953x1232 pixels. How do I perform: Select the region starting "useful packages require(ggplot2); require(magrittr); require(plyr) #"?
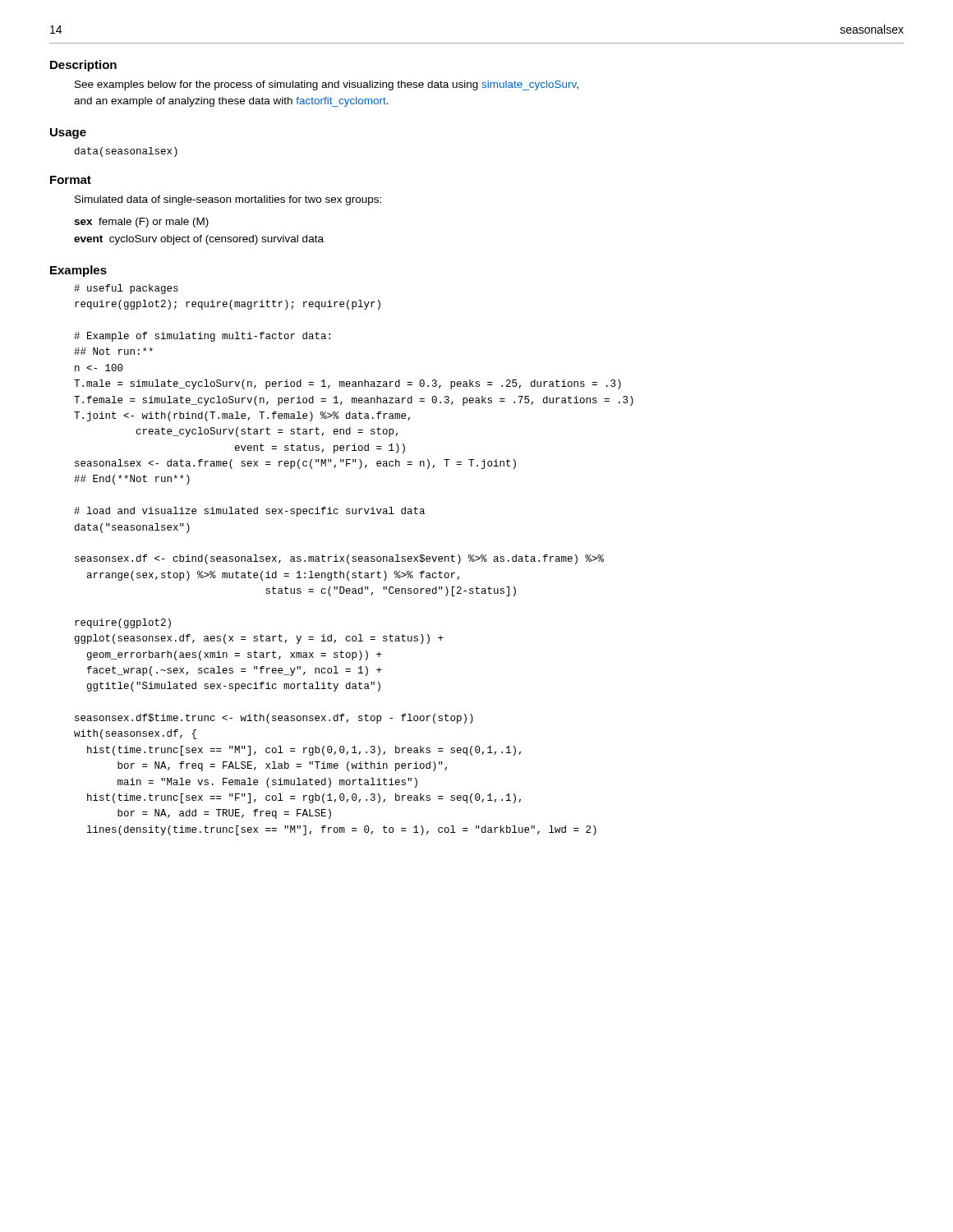click(x=354, y=560)
